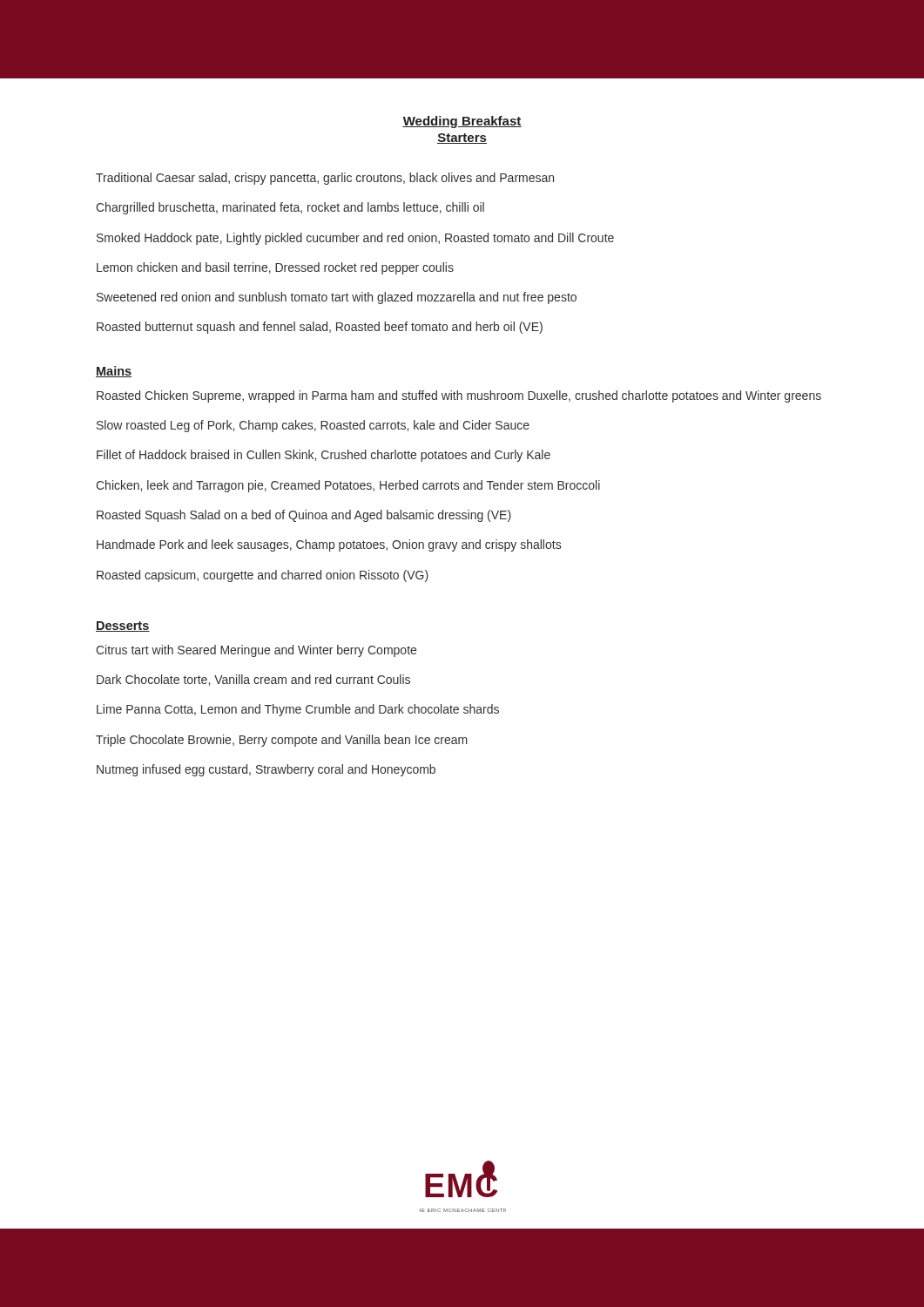This screenshot has width=924, height=1307.
Task: Locate the list item containing "Dark Chocolate torte, Vanilla"
Action: (253, 680)
